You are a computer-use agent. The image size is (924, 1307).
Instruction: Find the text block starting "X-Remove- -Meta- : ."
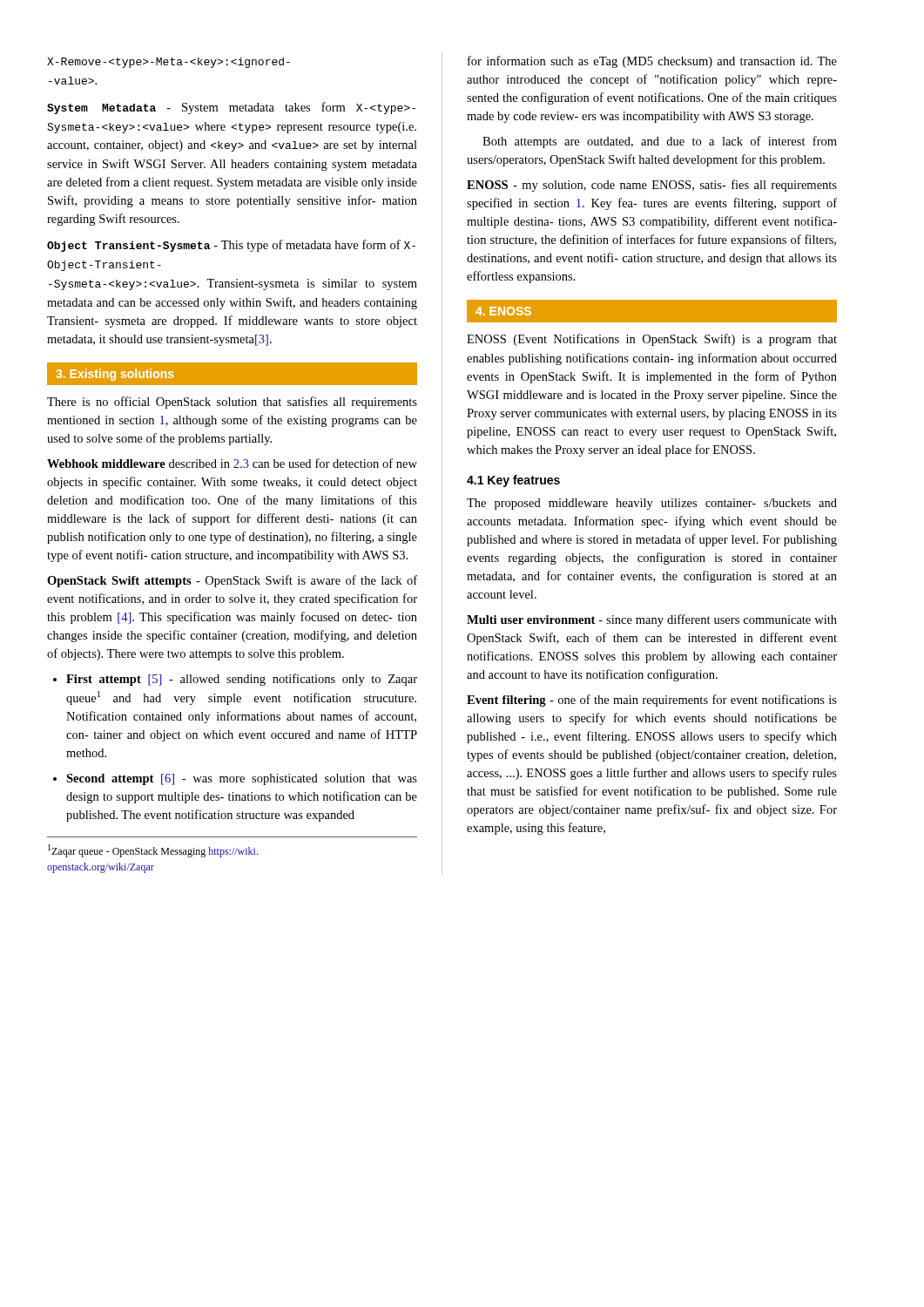tap(169, 72)
